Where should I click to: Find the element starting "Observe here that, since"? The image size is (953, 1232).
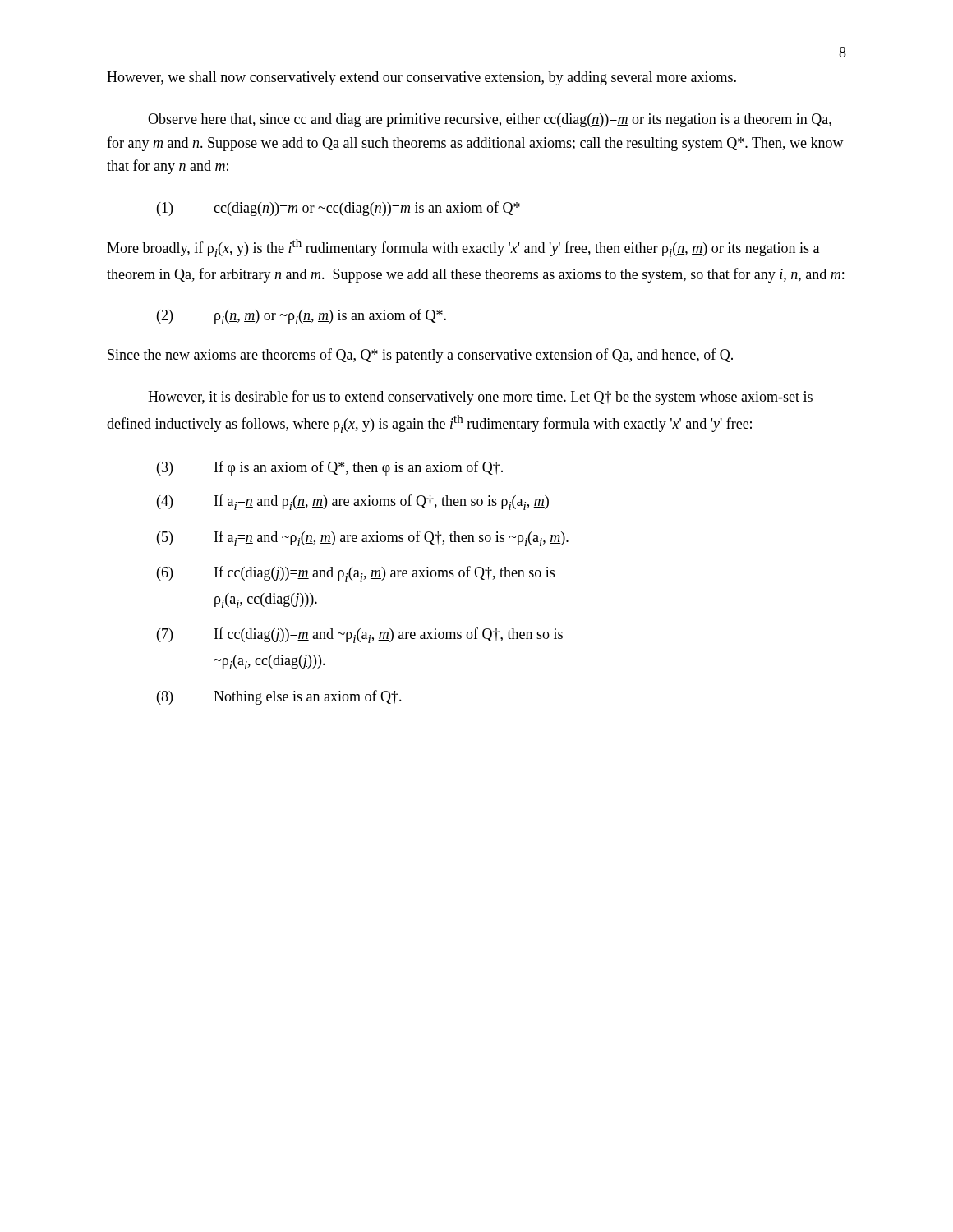click(475, 143)
